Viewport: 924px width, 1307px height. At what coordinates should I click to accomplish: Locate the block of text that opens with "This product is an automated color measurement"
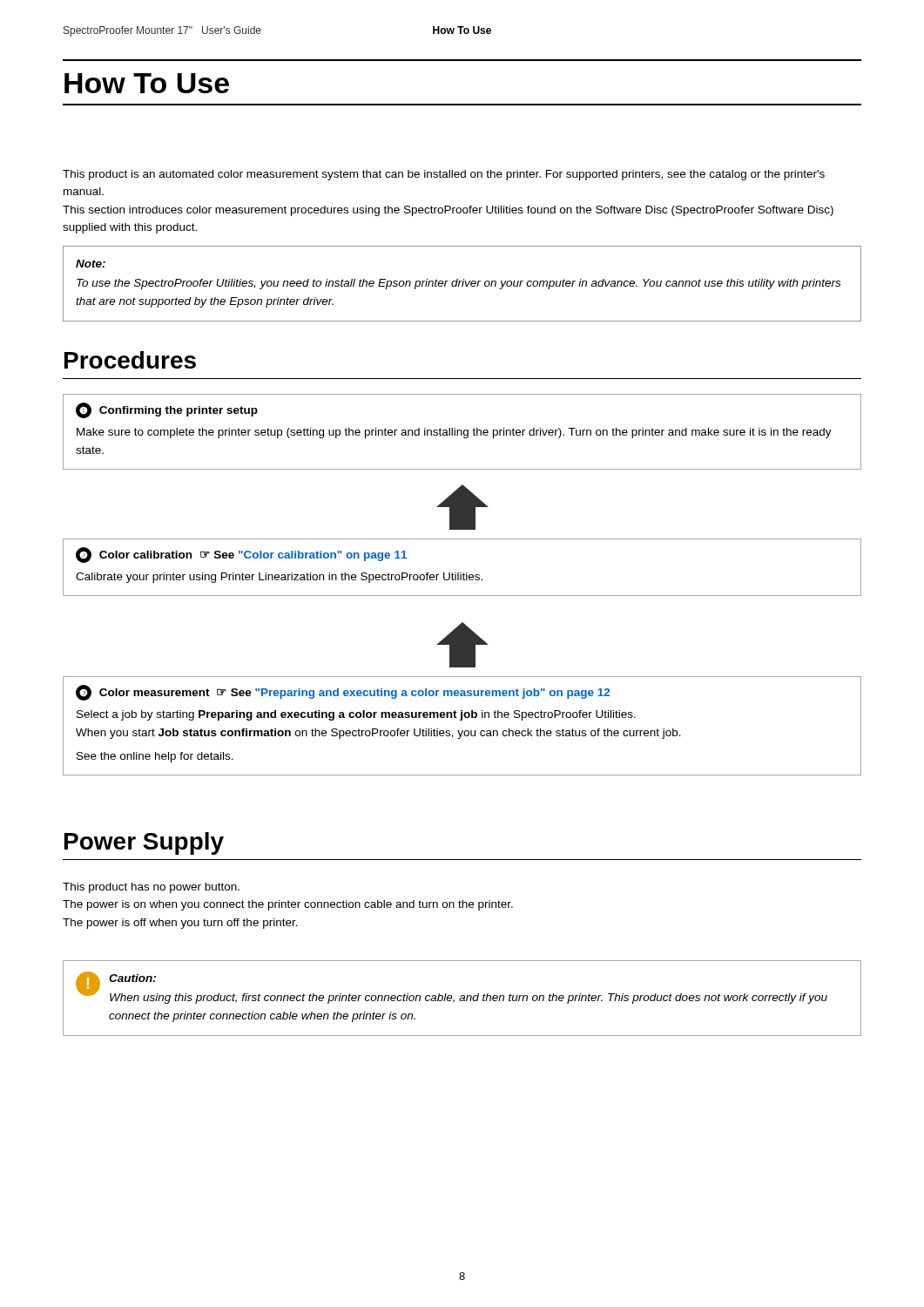click(448, 200)
